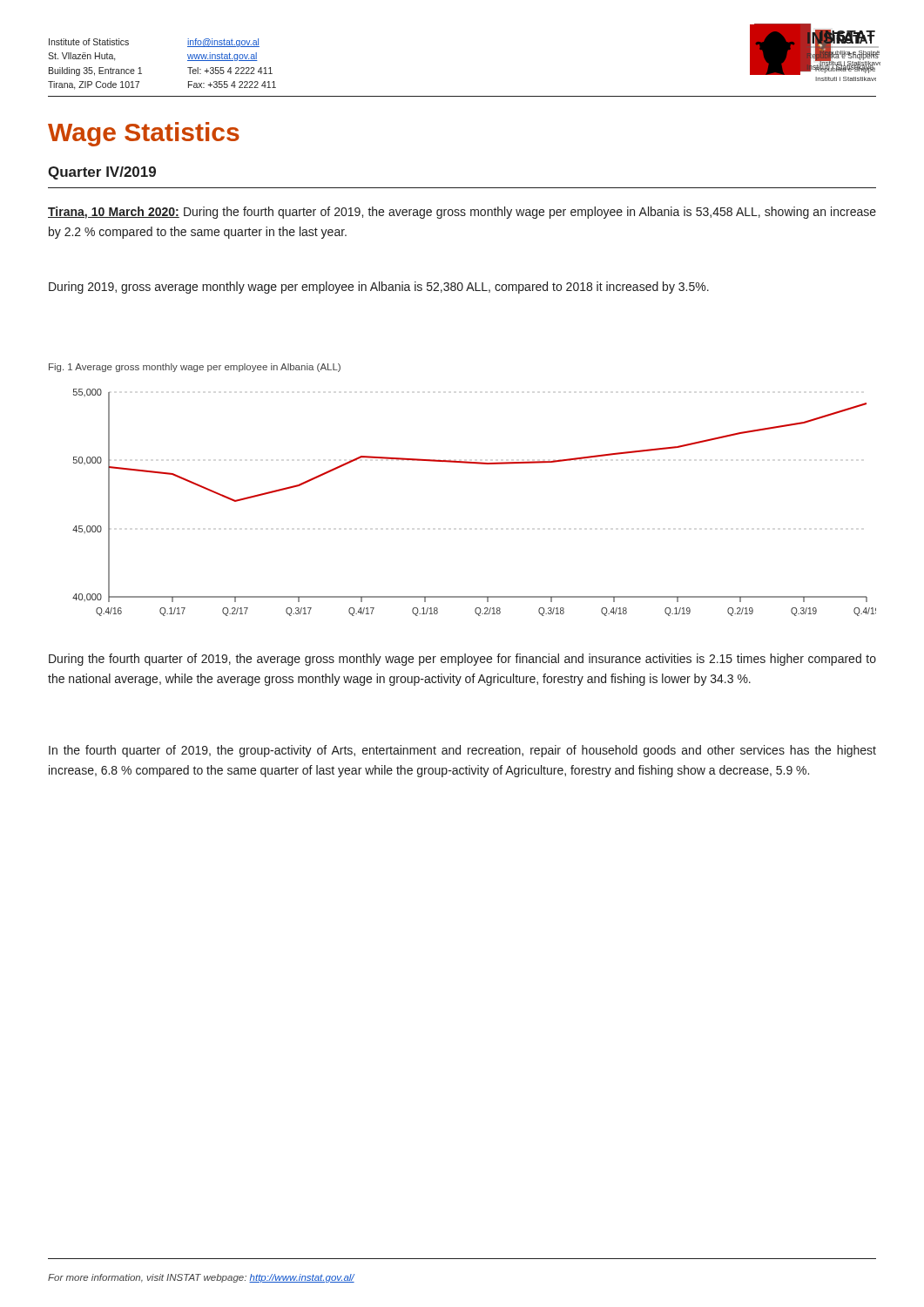
Task: Find the block starting "During 2019, gross average"
Action: coord(379,287)
